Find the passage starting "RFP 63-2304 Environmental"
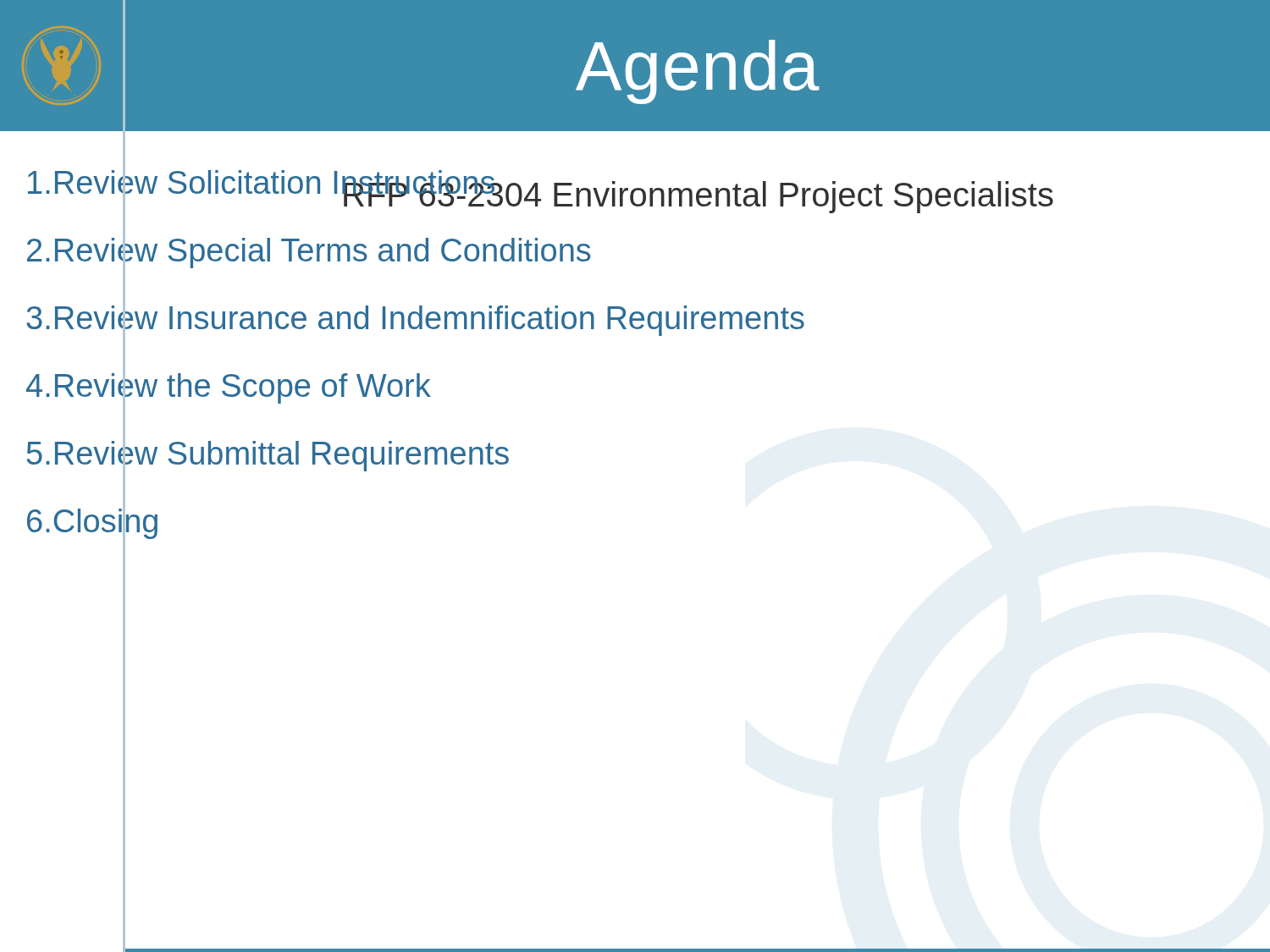Image resolution: width=1270 pixels, height=952 pixels. tap(698, 195)
